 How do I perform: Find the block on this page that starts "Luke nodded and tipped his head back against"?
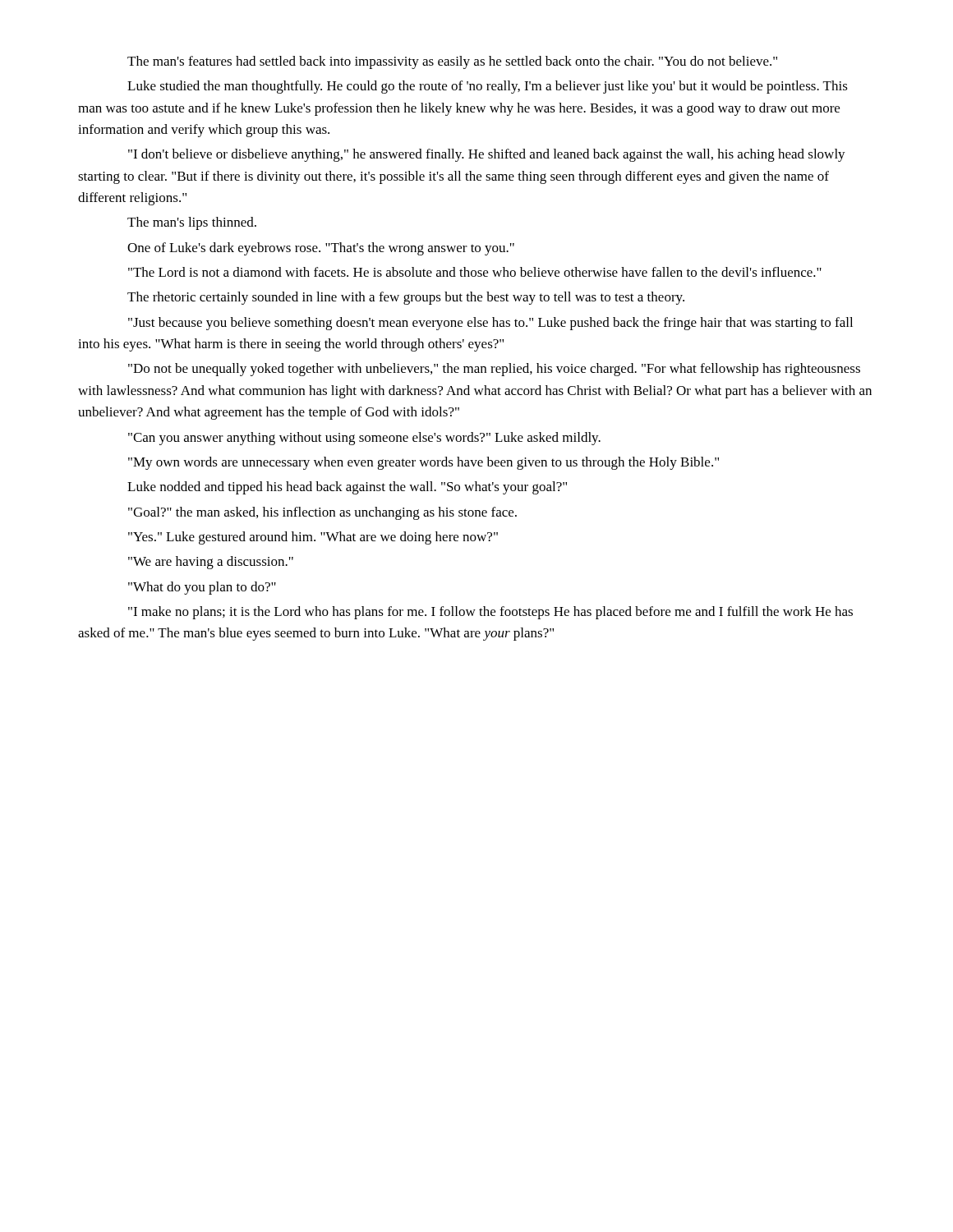pyautogui.click(x=476, y=487)
